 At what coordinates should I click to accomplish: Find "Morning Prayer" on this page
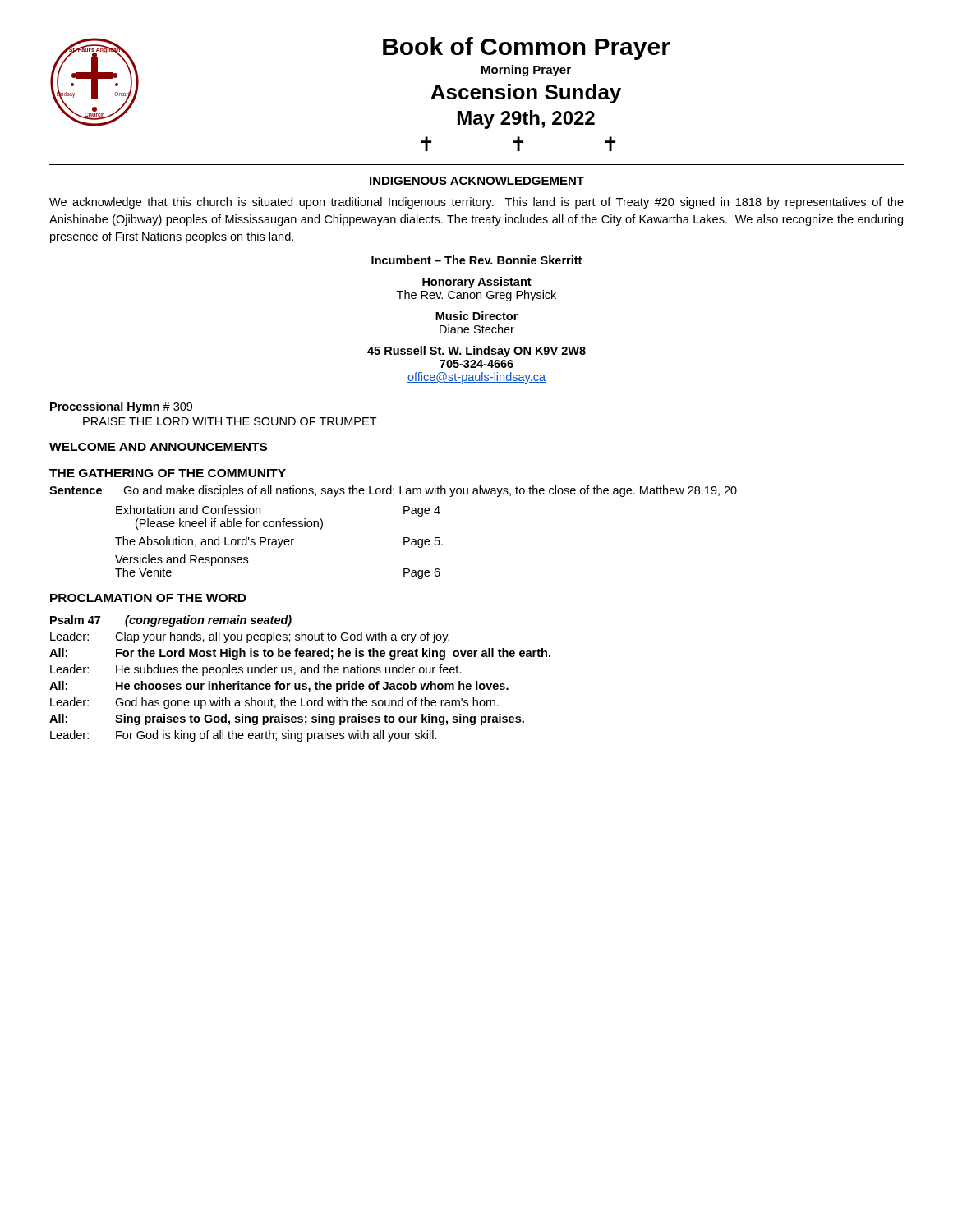coord(526,69)
